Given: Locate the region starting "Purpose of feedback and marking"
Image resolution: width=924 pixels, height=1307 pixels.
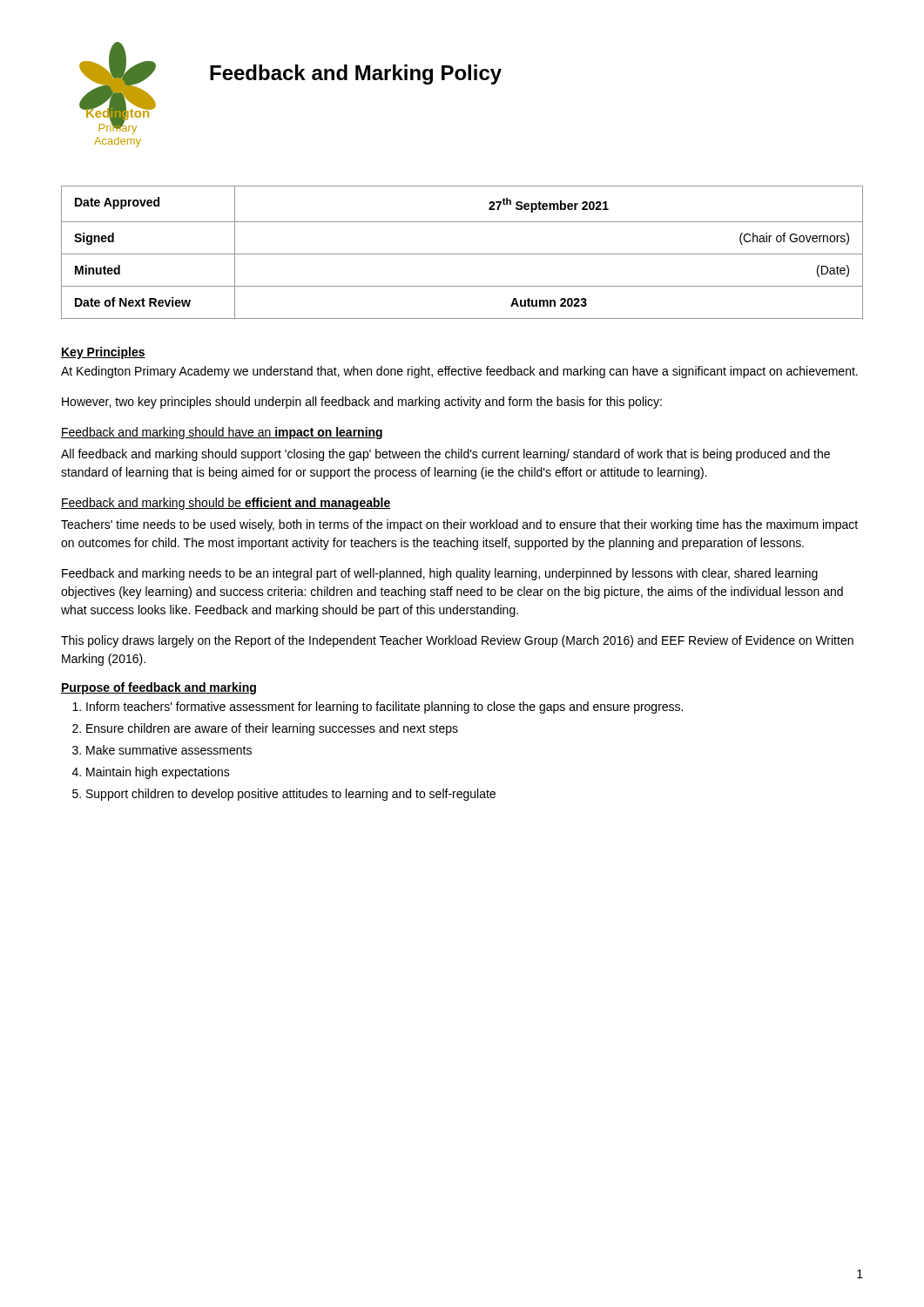Looking at the screenshot, I should click(159, 687).
